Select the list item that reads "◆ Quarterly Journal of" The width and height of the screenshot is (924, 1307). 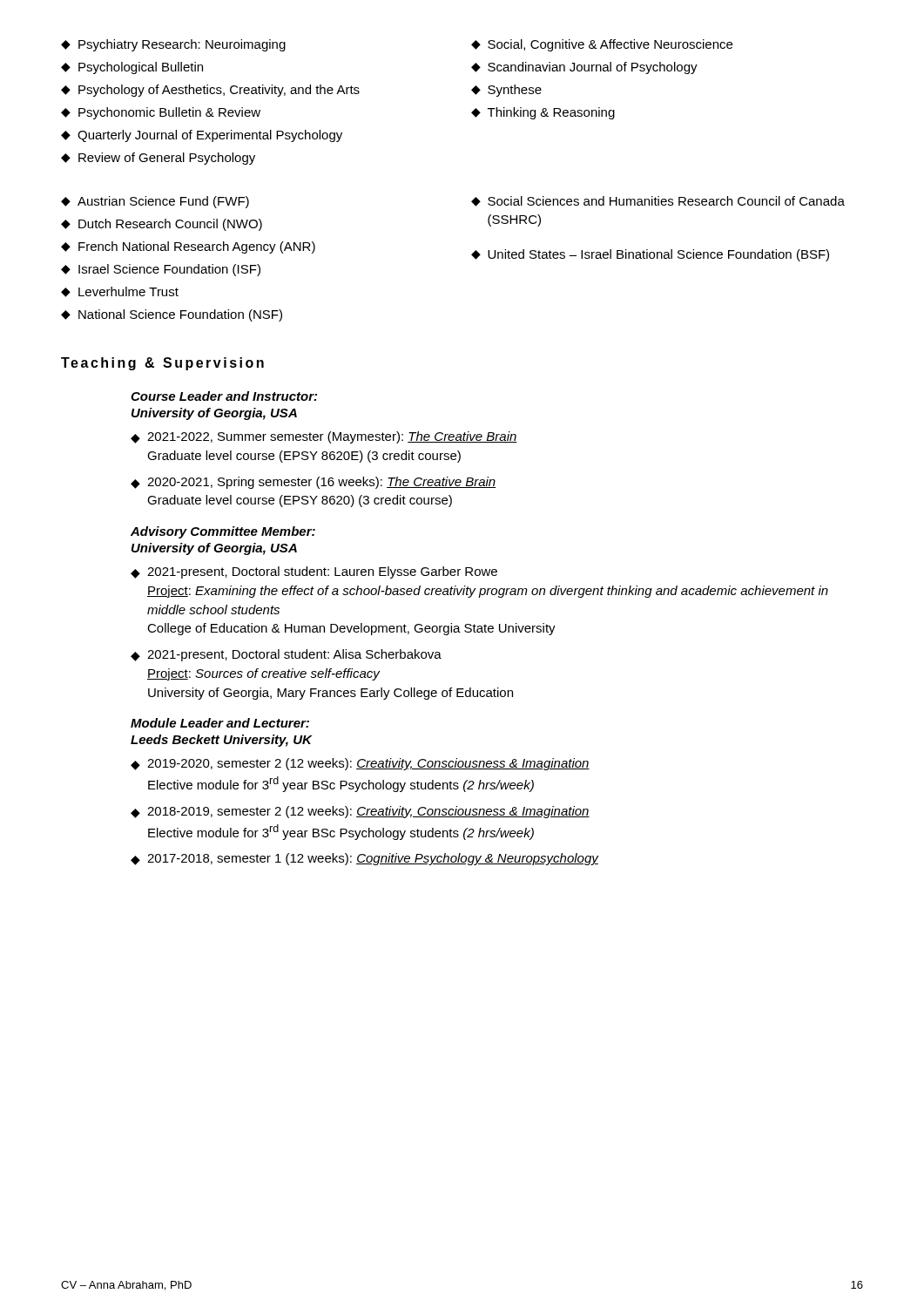coord(257,135)
